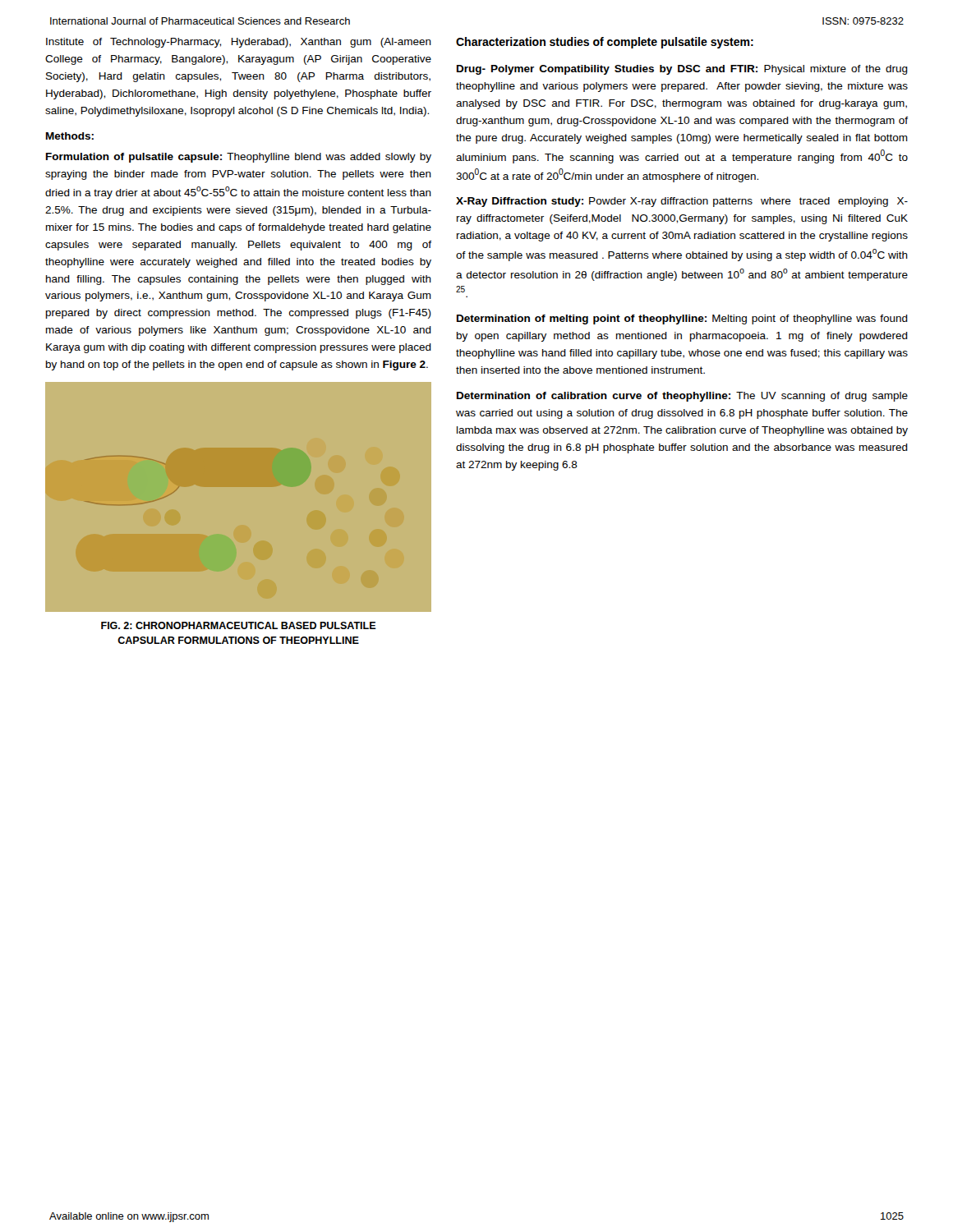Navigate to the text block starting "X-Ray Diffraction study:"
Image resolution: width=953 pixels, height=1232 pixels.
pyautogui.click(x=682, y=247)
